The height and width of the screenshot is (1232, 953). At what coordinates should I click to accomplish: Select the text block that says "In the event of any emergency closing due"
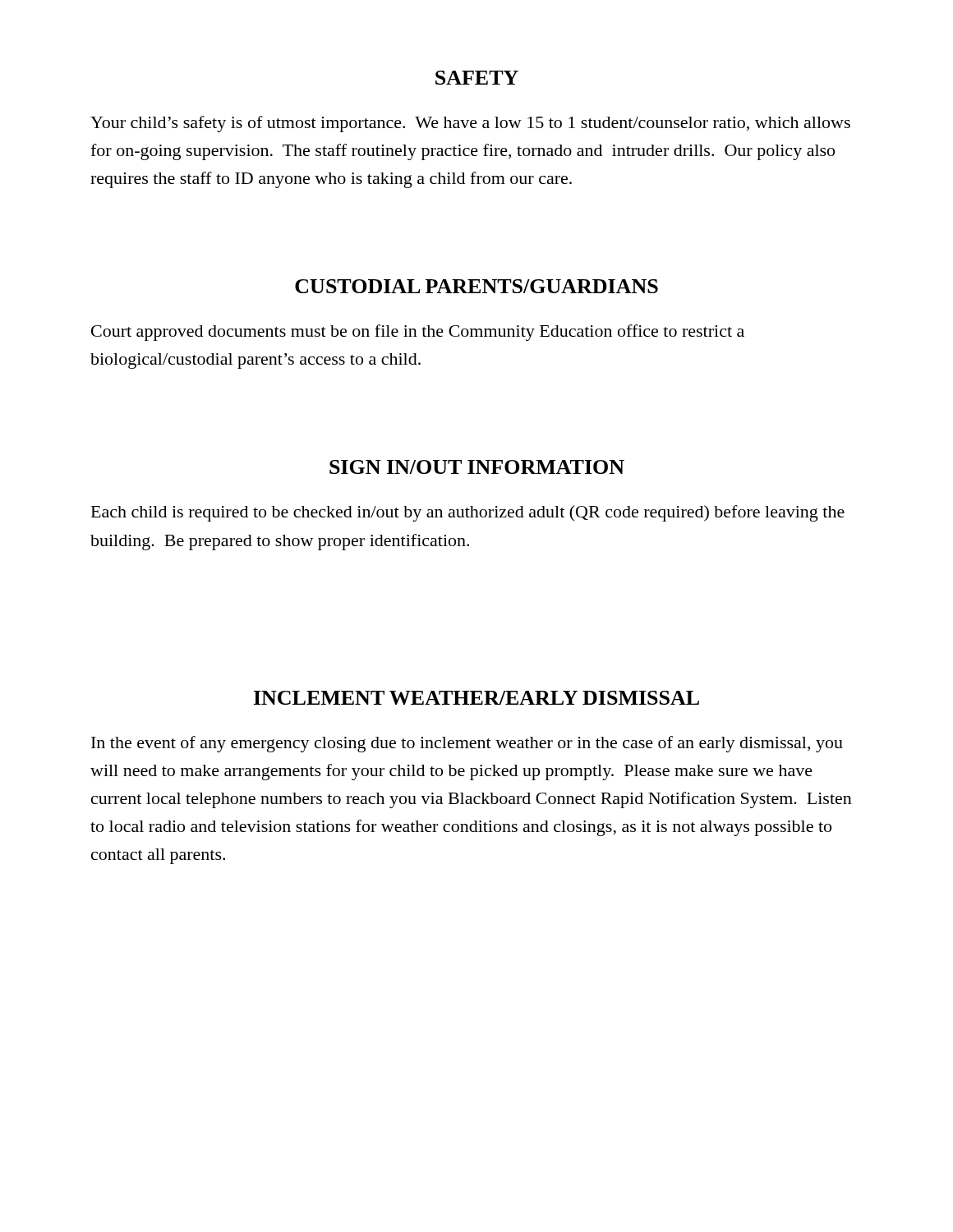(471, 798)
